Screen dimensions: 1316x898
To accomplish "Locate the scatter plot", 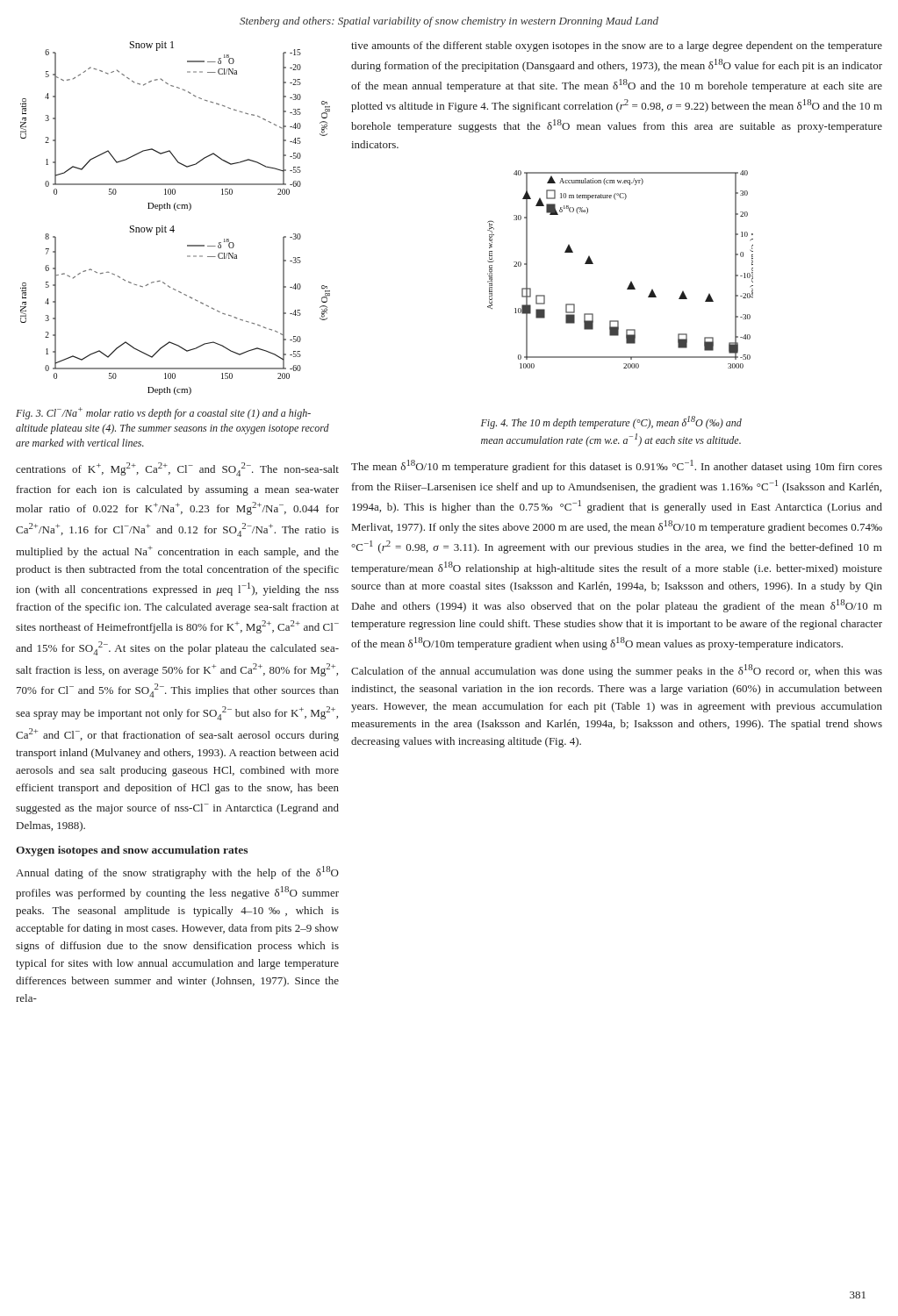I will point(617,285).
